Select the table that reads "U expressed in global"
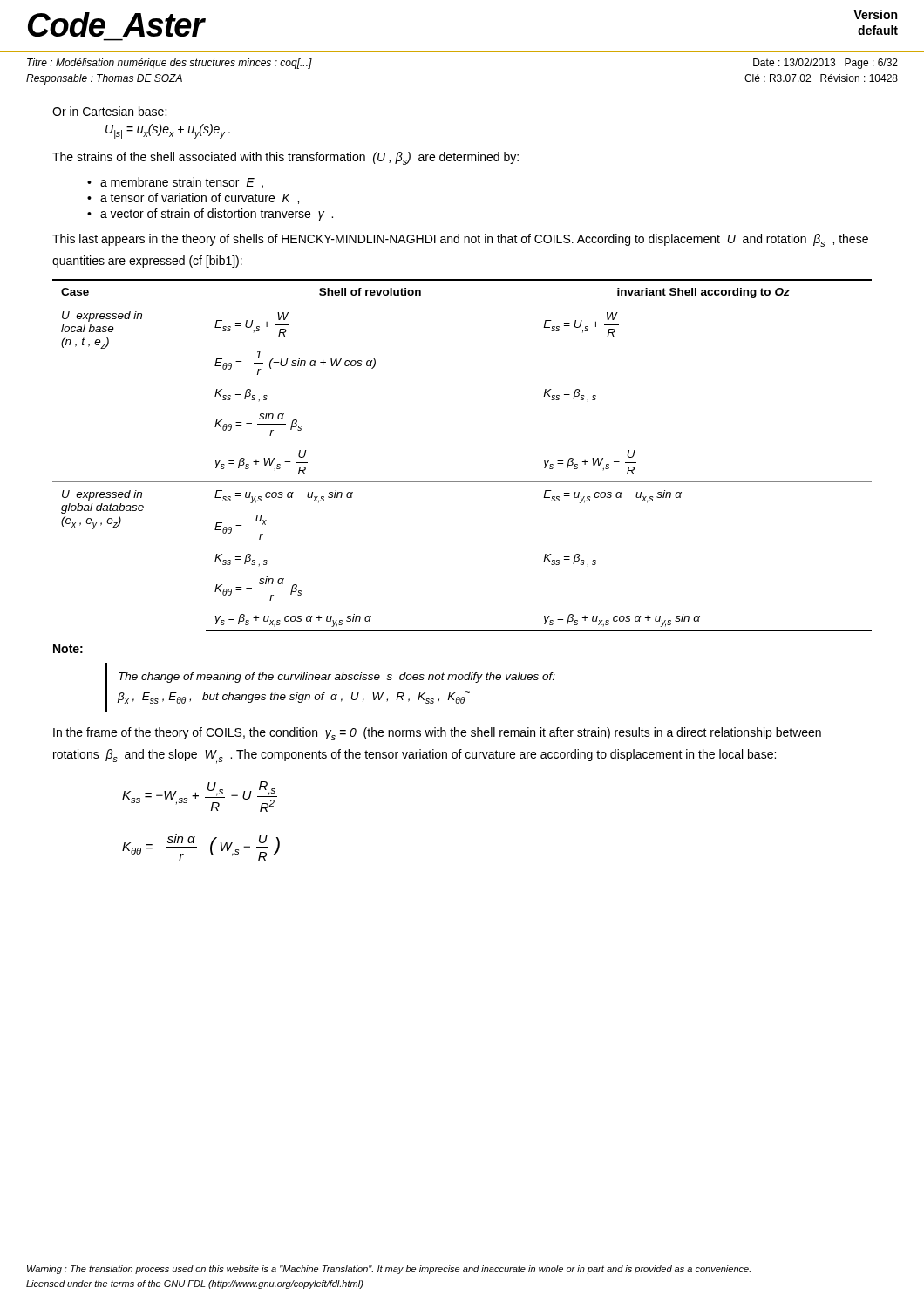The width and height of the screenshot is (924, 1308). point(462,455)
